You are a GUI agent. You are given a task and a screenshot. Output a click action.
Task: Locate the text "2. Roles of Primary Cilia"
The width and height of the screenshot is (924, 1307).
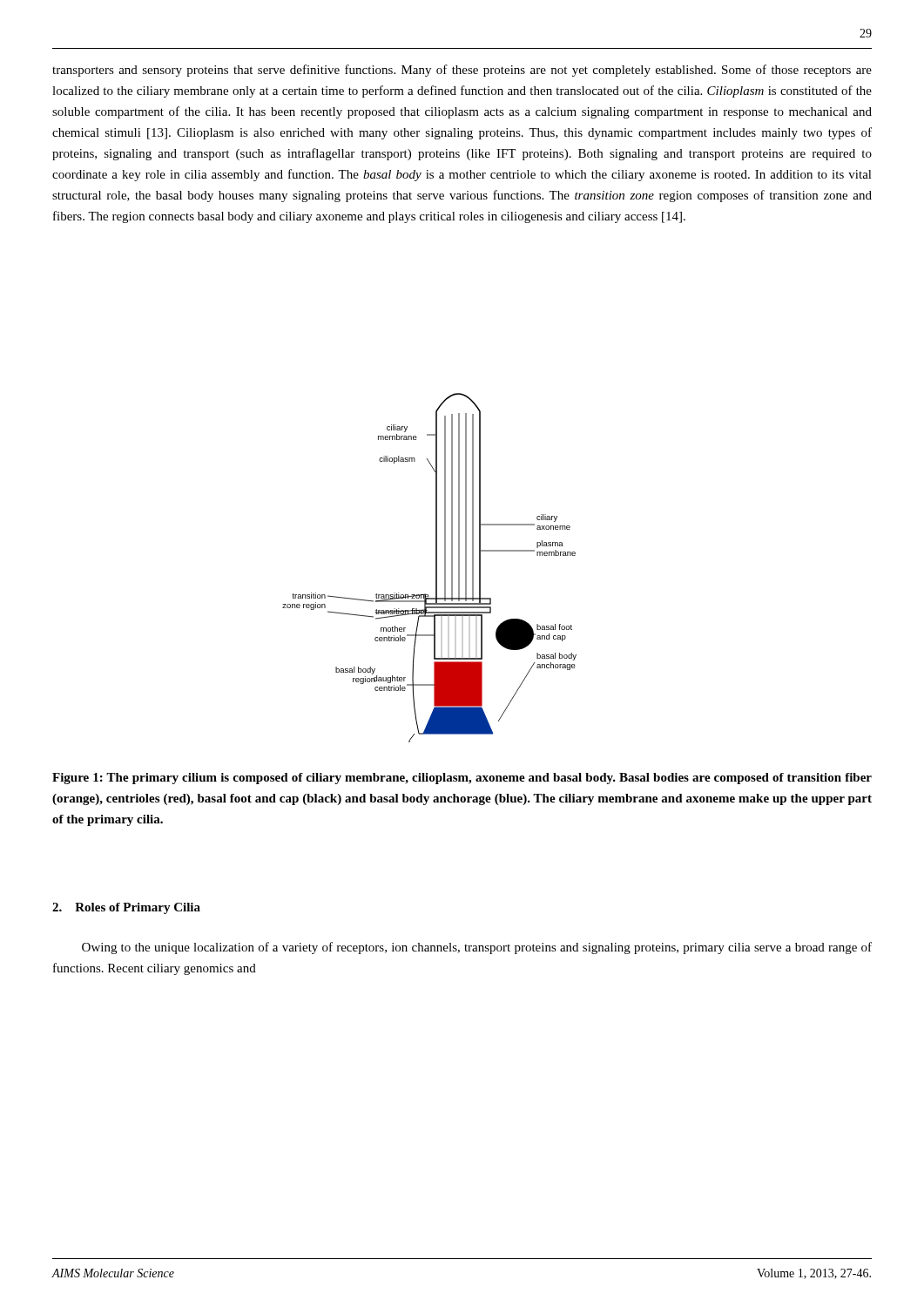coord(126,907)
